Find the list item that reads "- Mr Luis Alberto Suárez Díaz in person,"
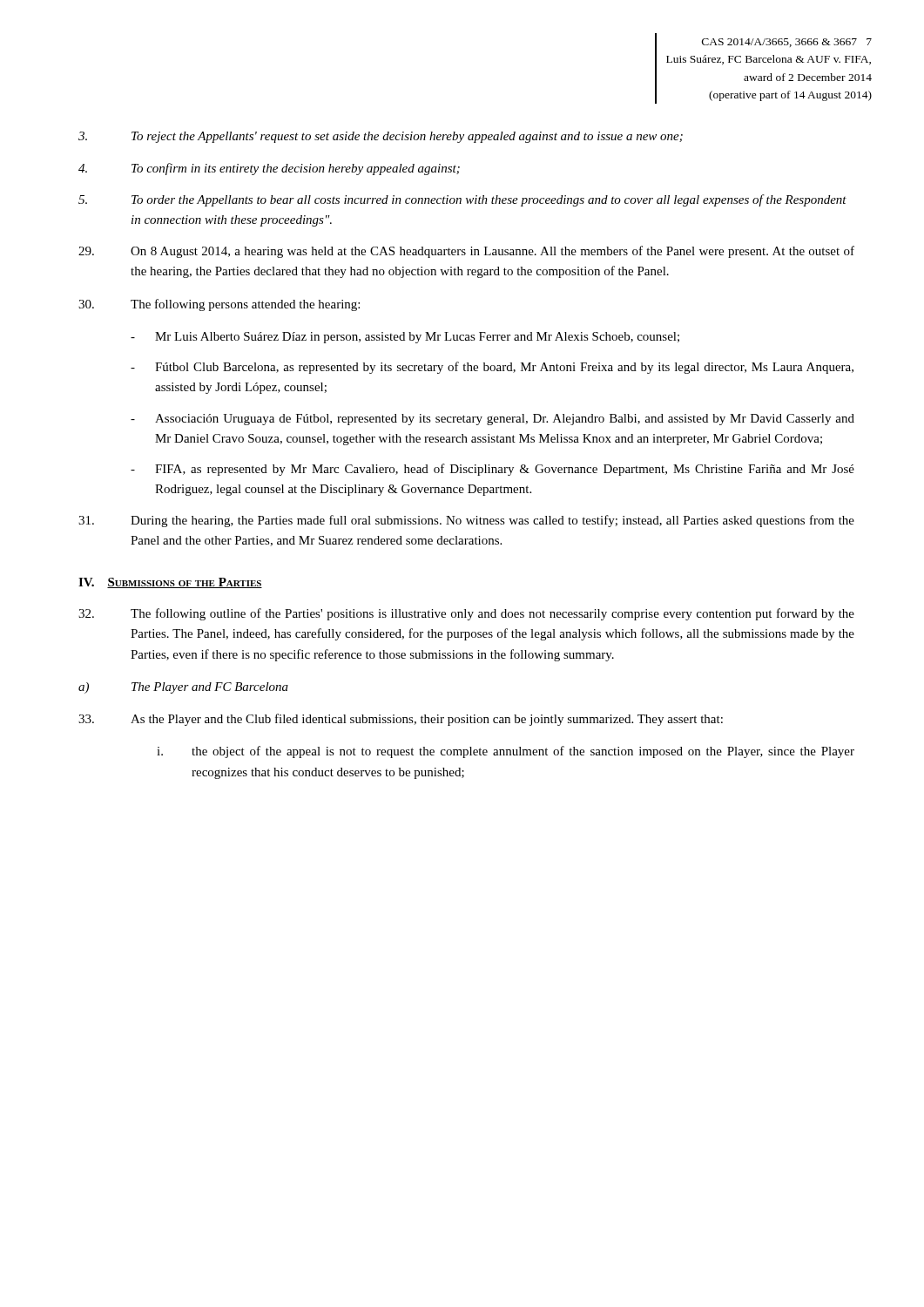 pyautogui.click(x=492, y=337)
